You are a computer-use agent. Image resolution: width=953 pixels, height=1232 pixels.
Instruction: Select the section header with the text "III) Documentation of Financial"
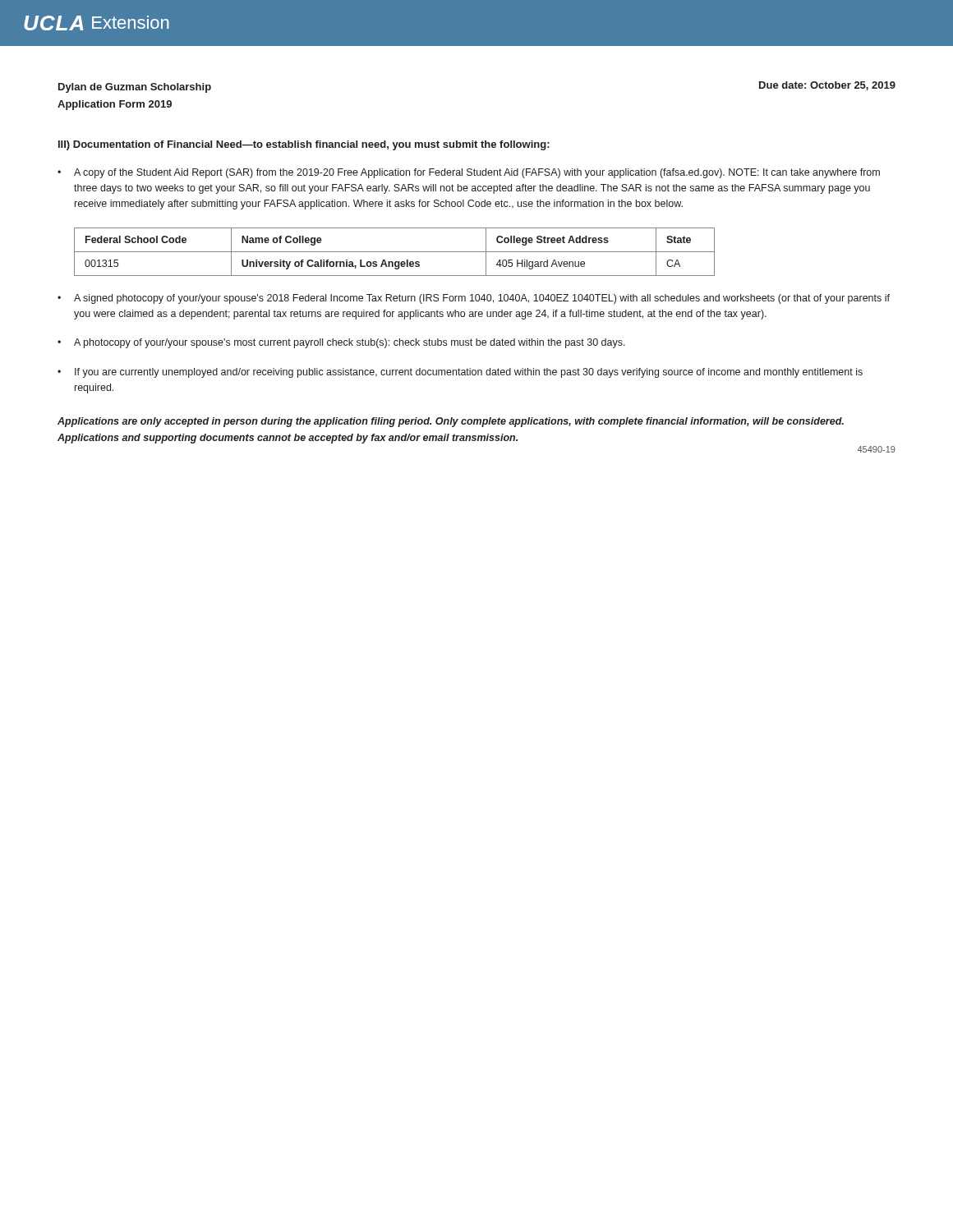304,144
